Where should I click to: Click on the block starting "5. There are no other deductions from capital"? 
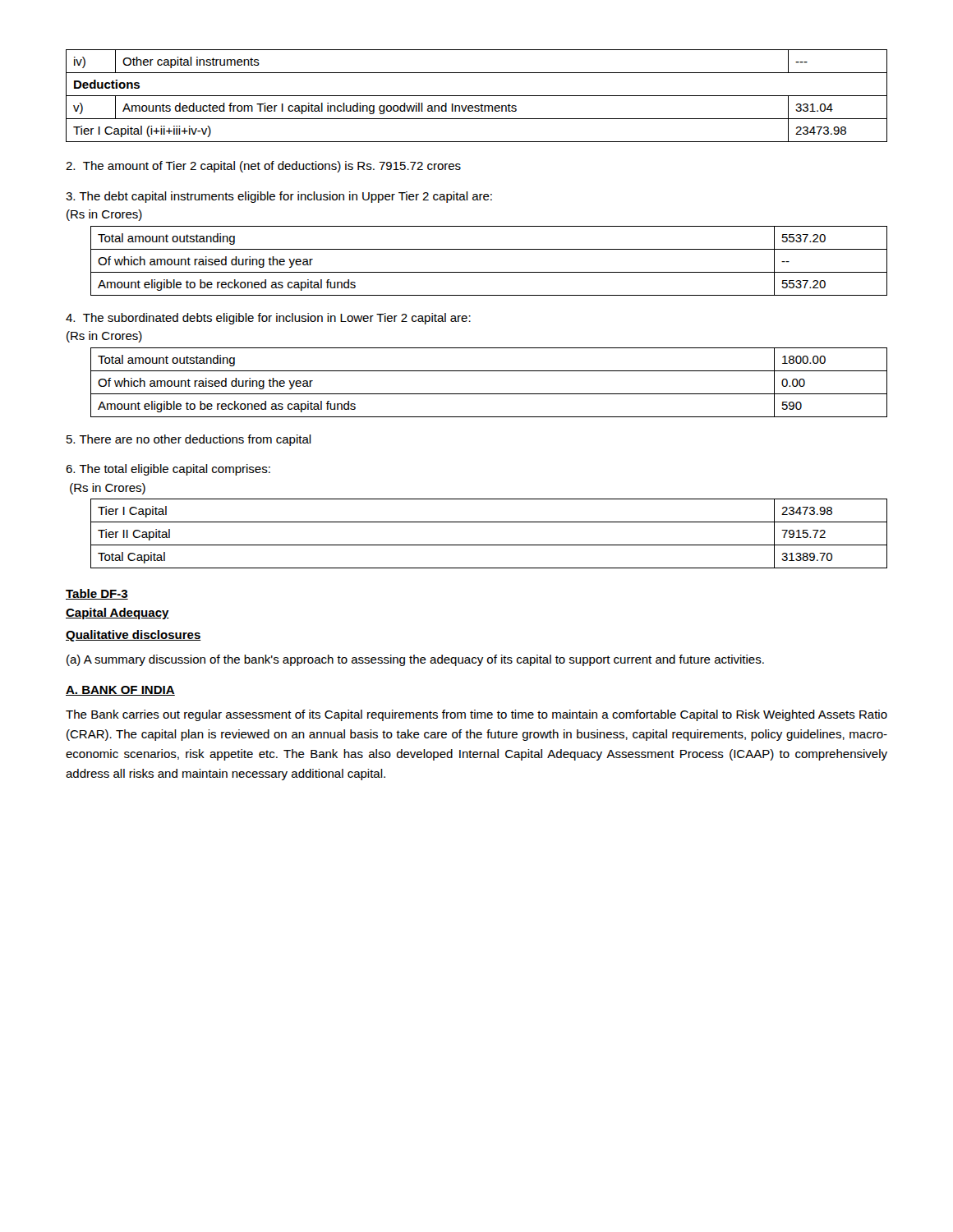[189, 439]
